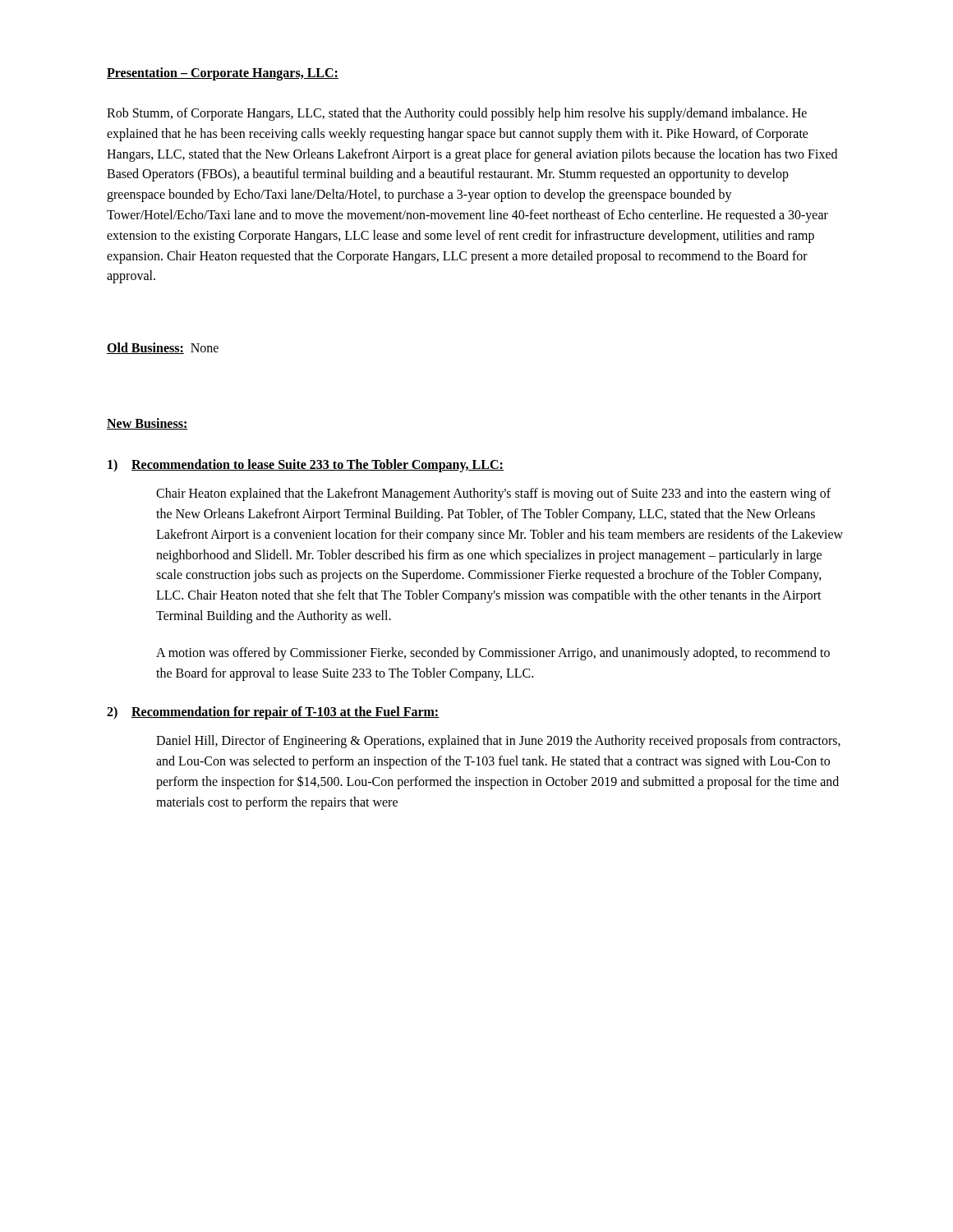The height and width of the screenshot is (1232, 953).
Task: Point to "Presentation – Corporate Hangars, LLC:"
Action: click(223, 73)
